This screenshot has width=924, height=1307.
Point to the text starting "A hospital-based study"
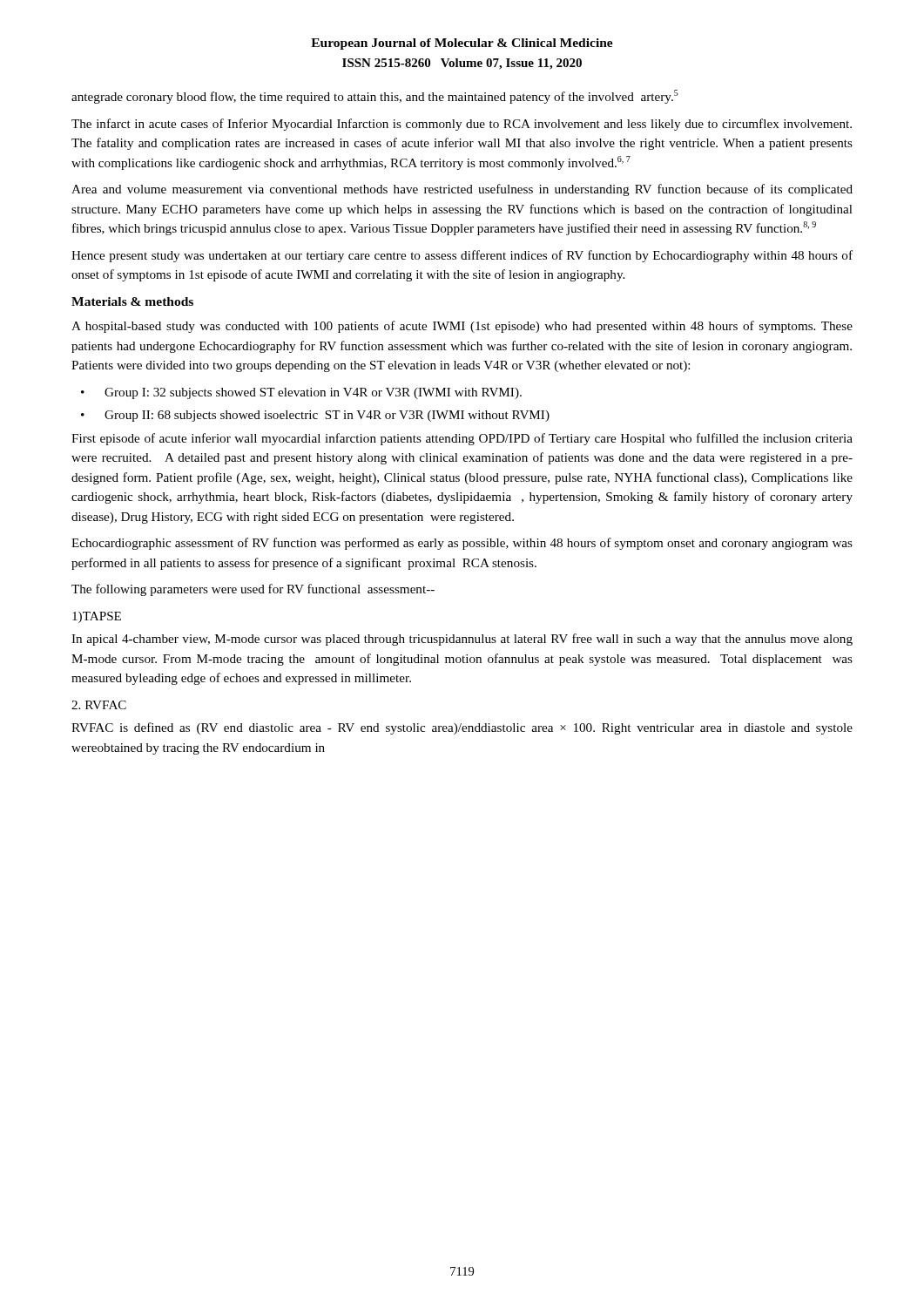tap(462, 345)
